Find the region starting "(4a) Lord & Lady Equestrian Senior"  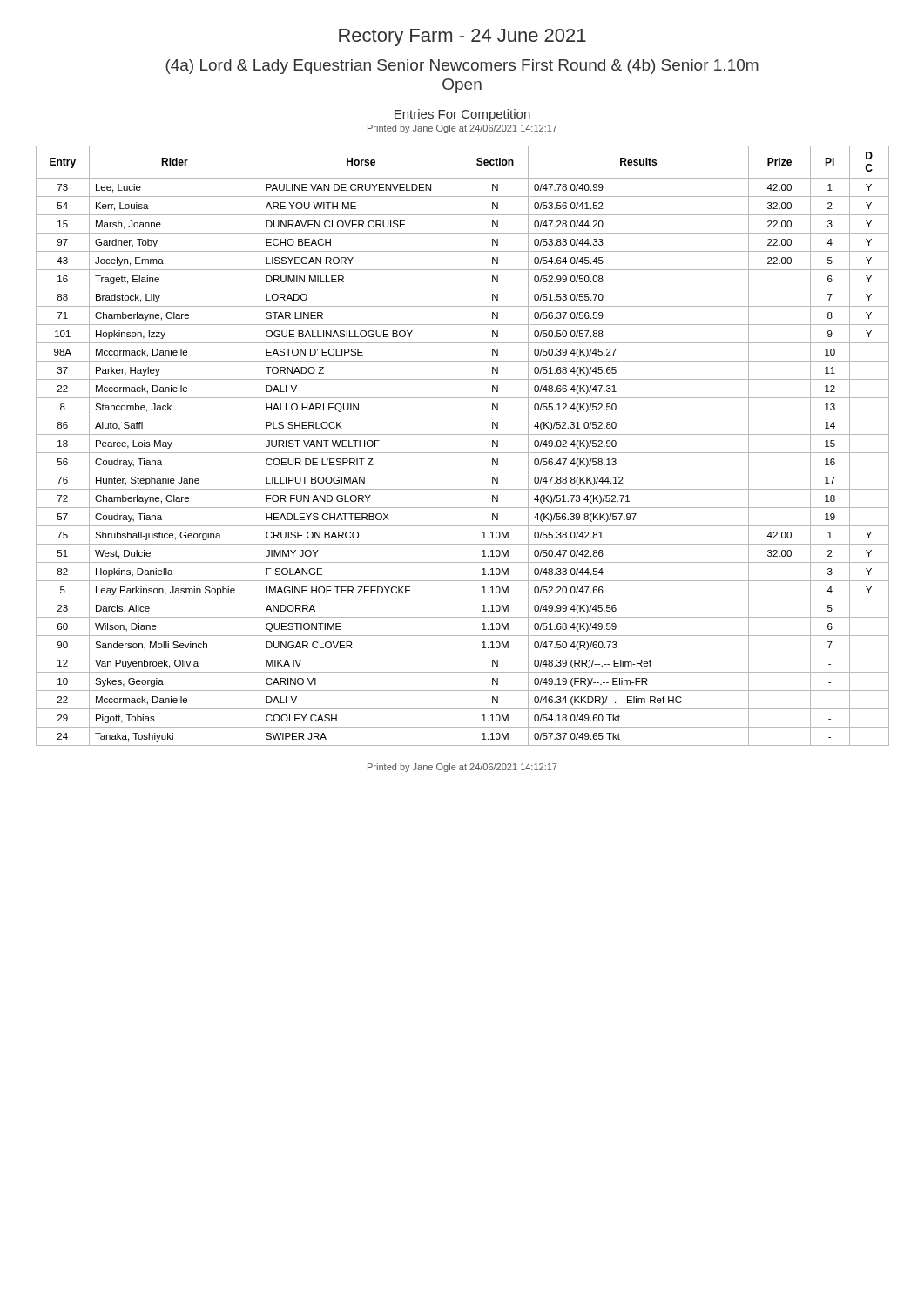tap(462, 74)
